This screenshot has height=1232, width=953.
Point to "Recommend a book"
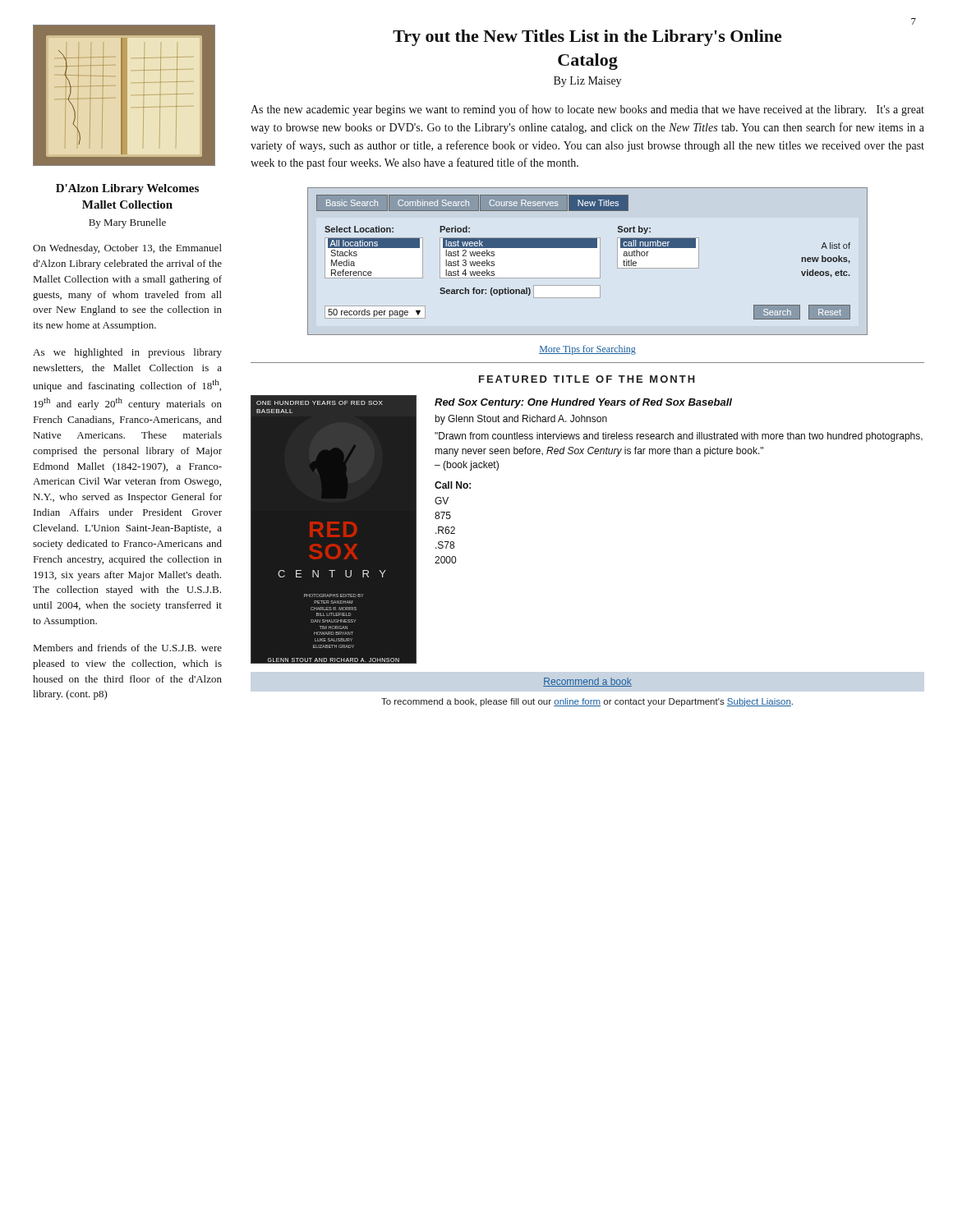click(x=587, y=681)
